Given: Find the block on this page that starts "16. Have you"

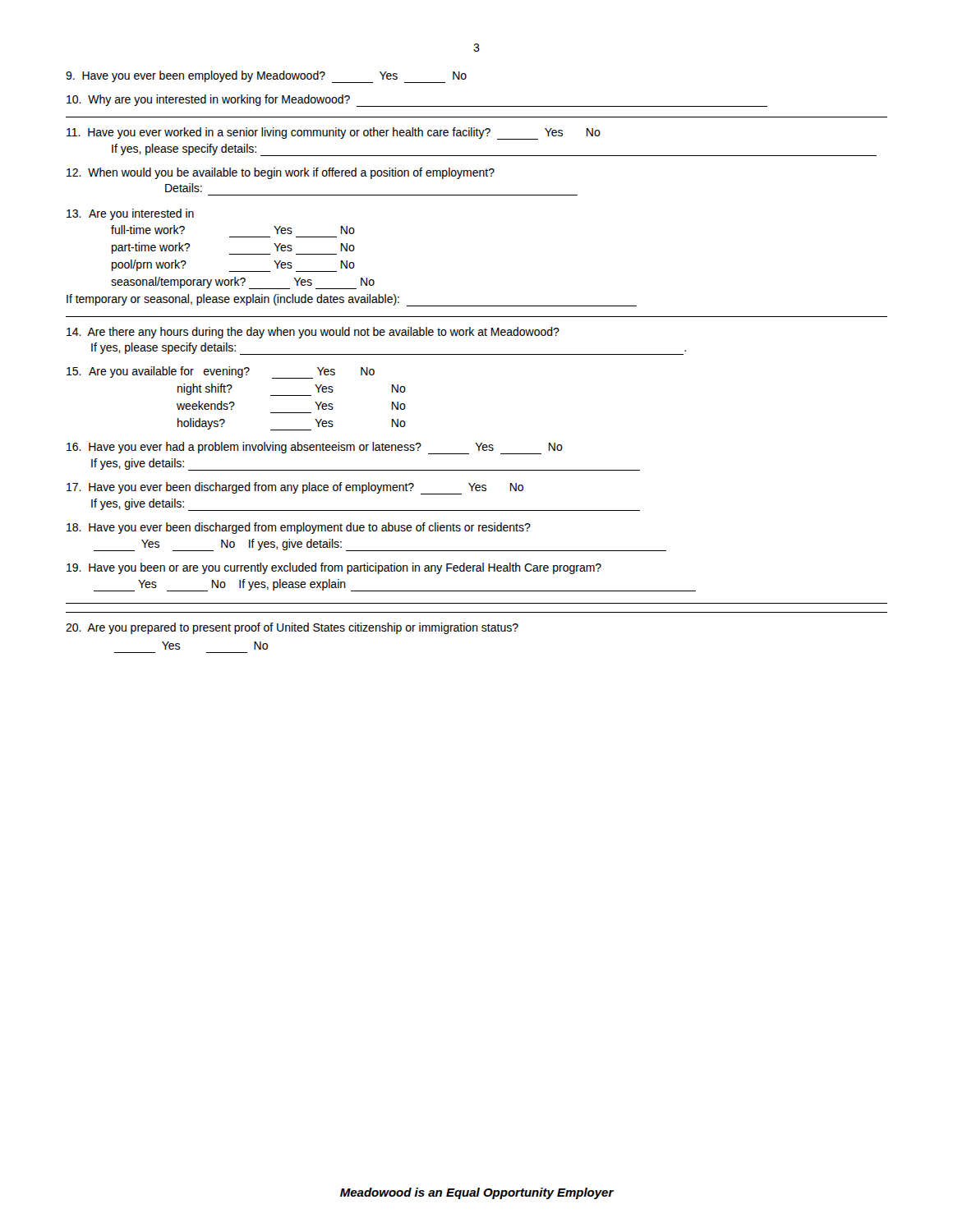Looking at the screenshot, I should (476, 455).
